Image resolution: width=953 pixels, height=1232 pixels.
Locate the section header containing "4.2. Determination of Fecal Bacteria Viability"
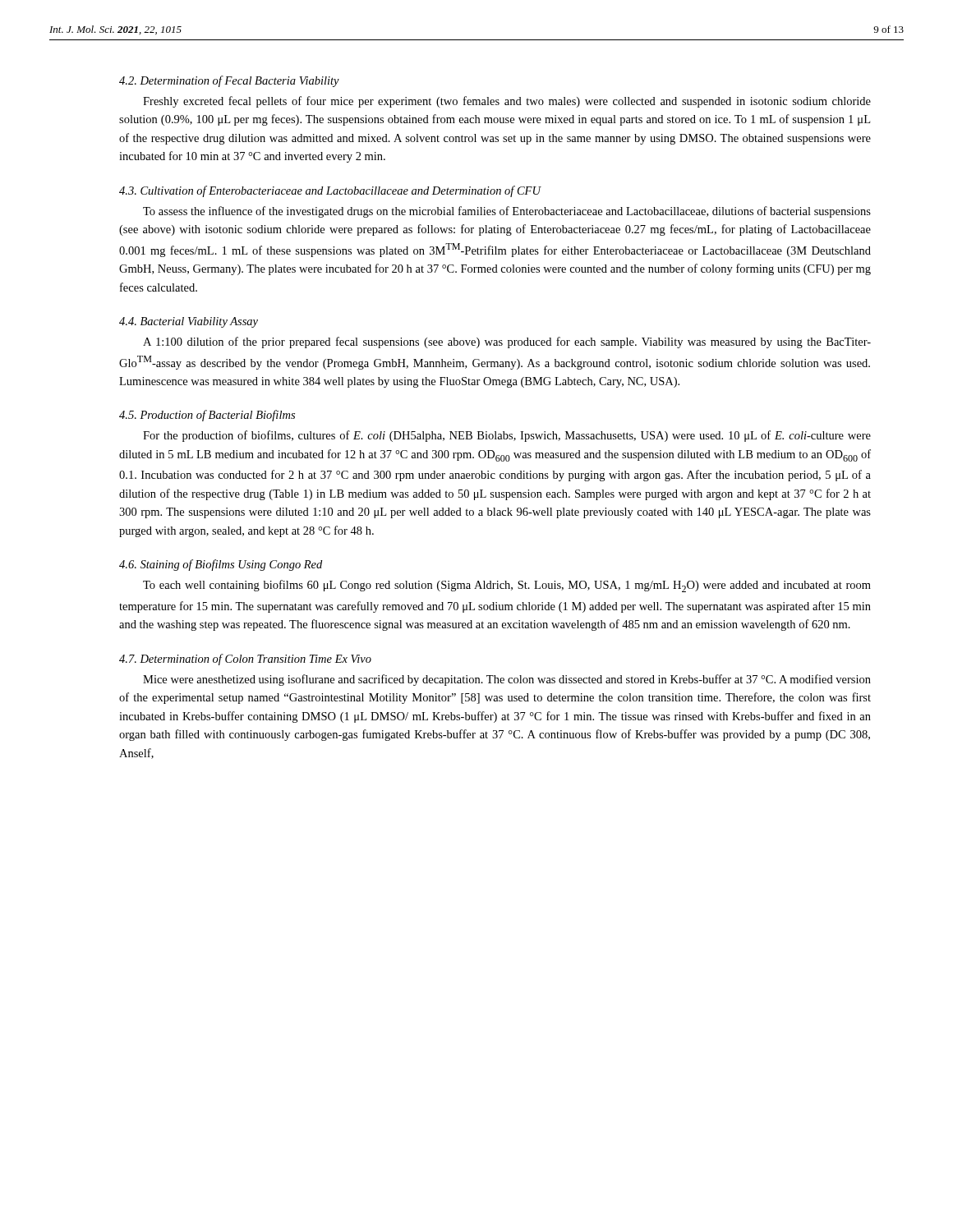coord(229,81)
